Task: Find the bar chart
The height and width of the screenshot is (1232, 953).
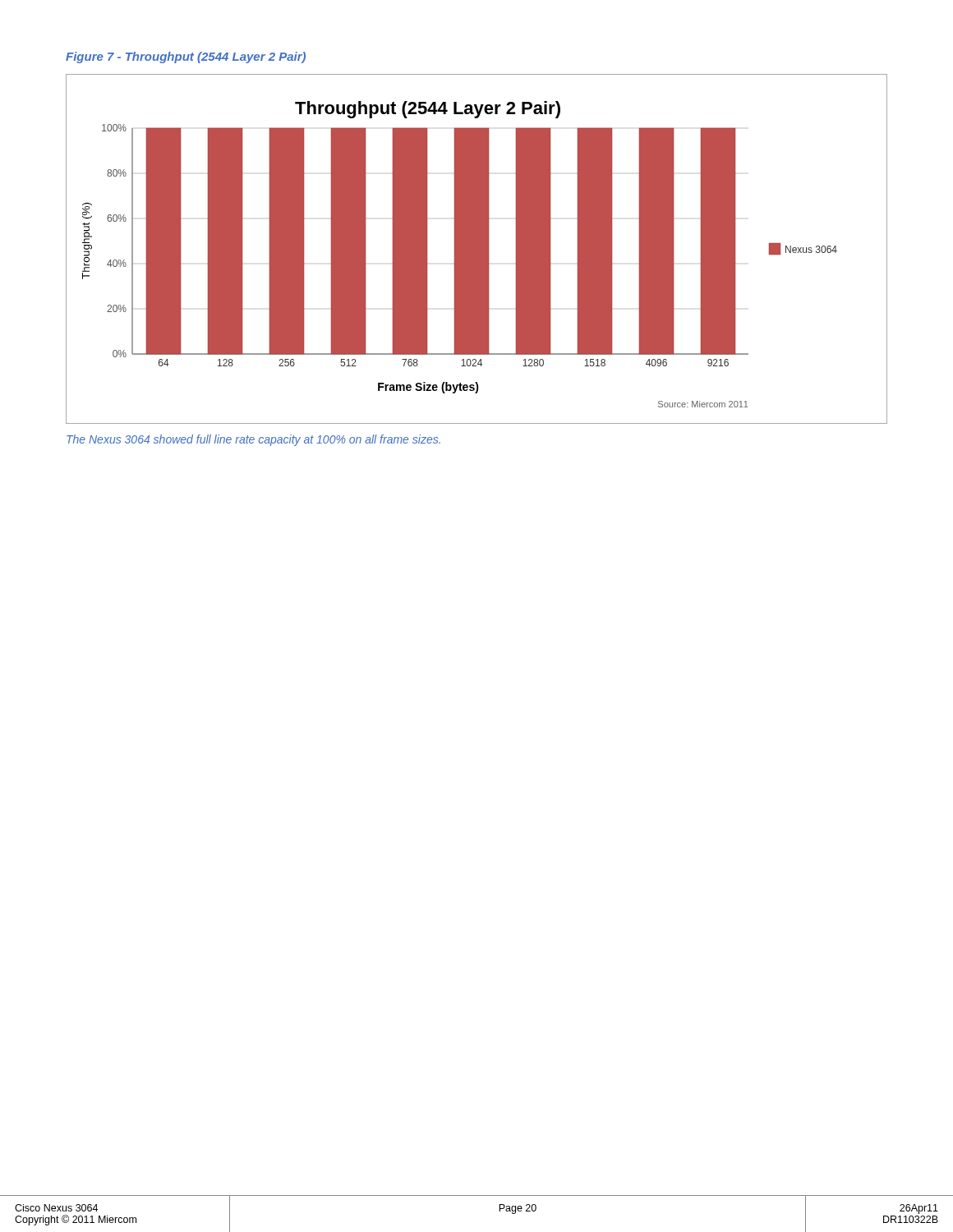Action: [x=476, y=249]
